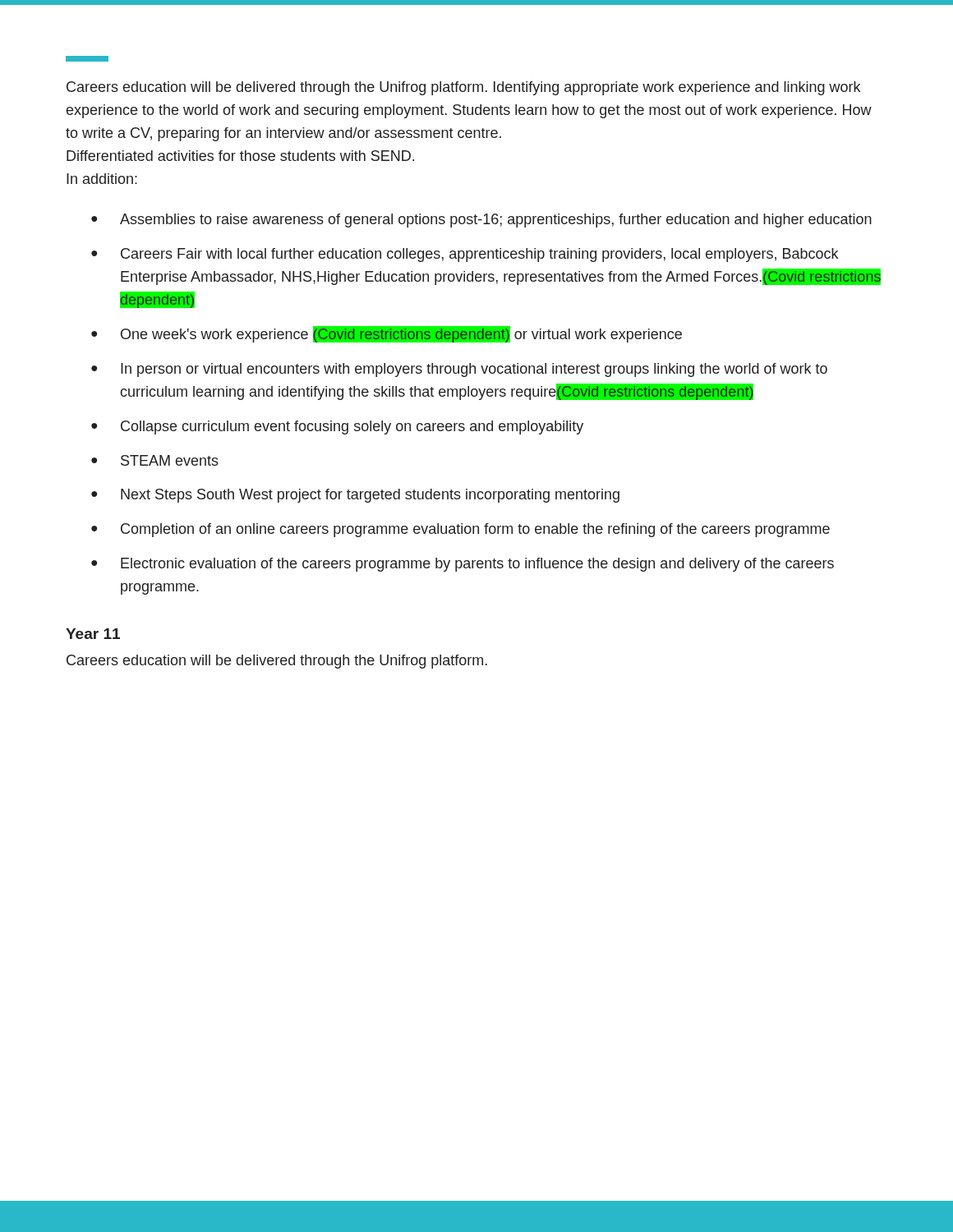Find the text block starting "STEAM events"
The height and width of the screenshot is (1232, 953).
pos(169,460)
